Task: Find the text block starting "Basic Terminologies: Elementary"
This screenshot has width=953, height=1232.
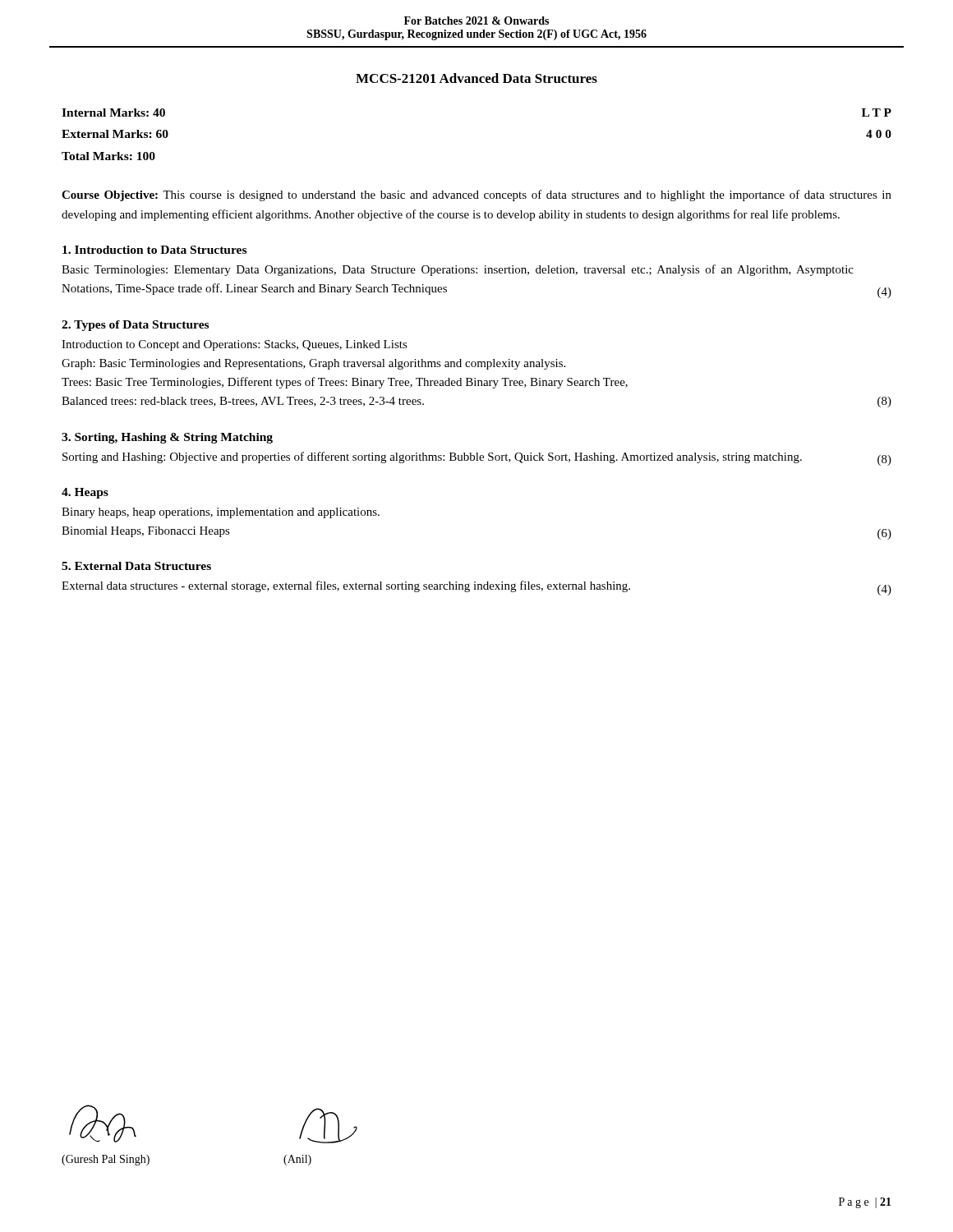Action: [x=458, y=279]
